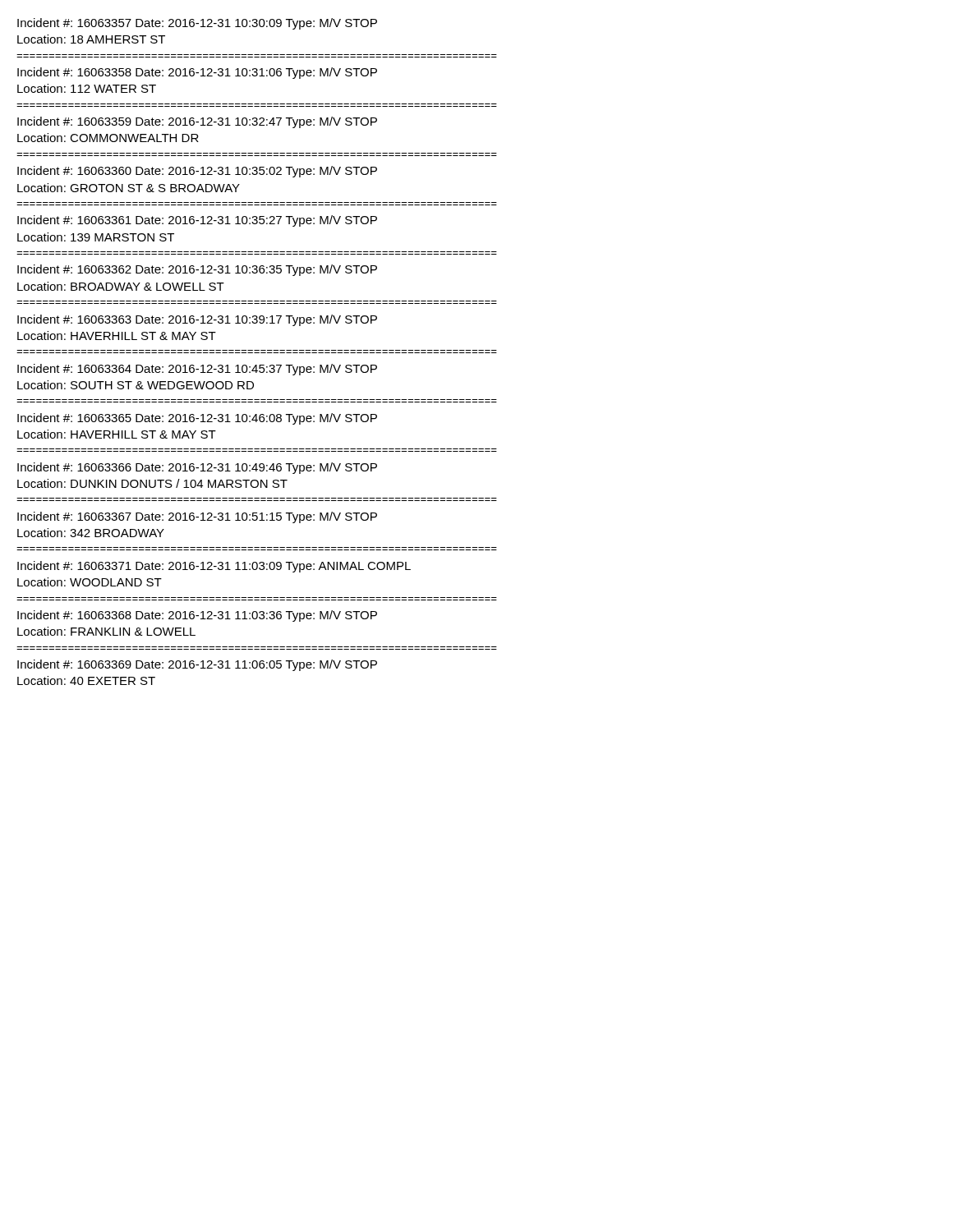
Task: Where is the passage that starts "Incident #: 16063363 Date: 2016-12-31 10:39:17 Type:"?
Action: tap(197, 320)
